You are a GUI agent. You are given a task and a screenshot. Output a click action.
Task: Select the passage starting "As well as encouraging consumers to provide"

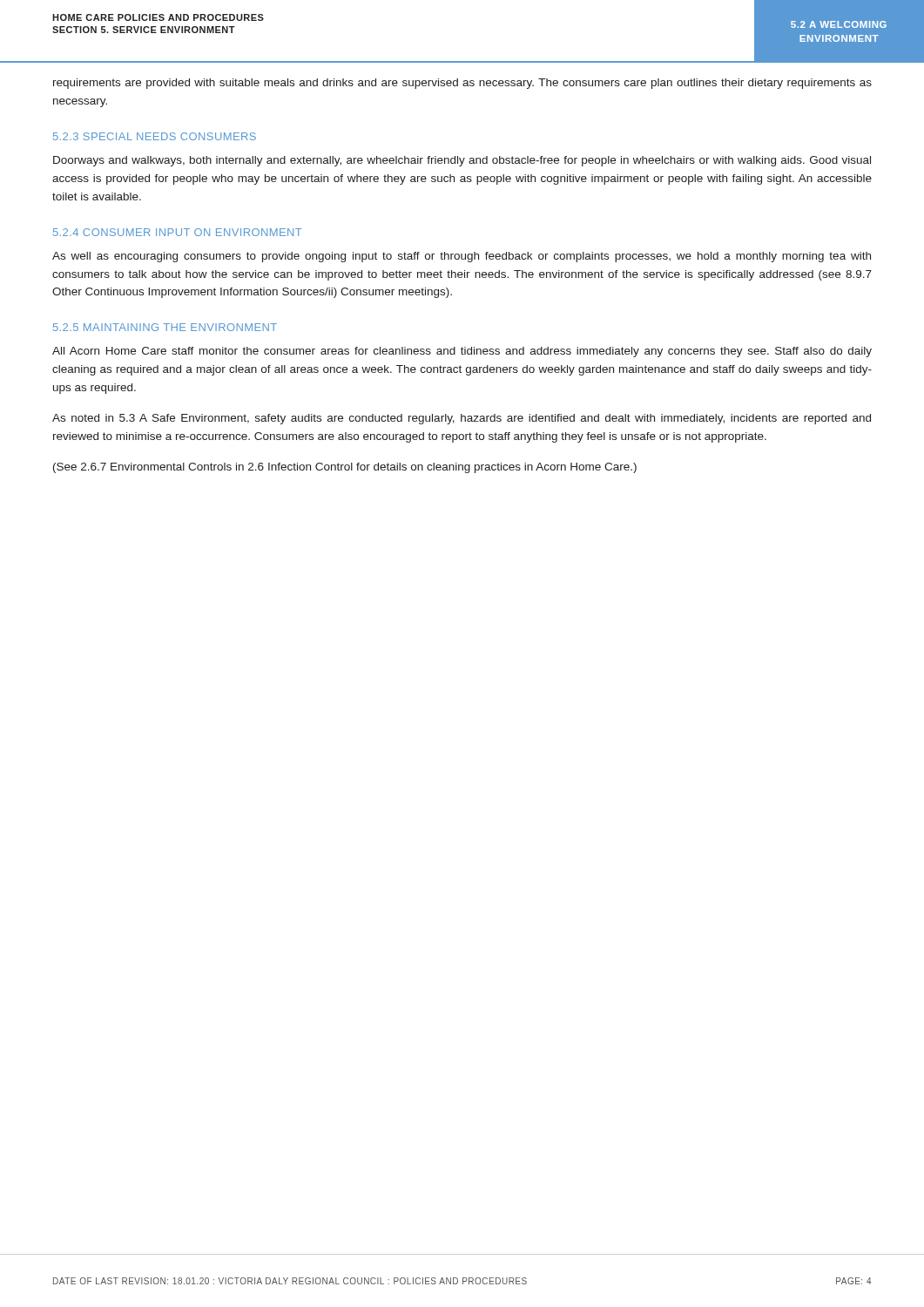click(x=462, y=274)
